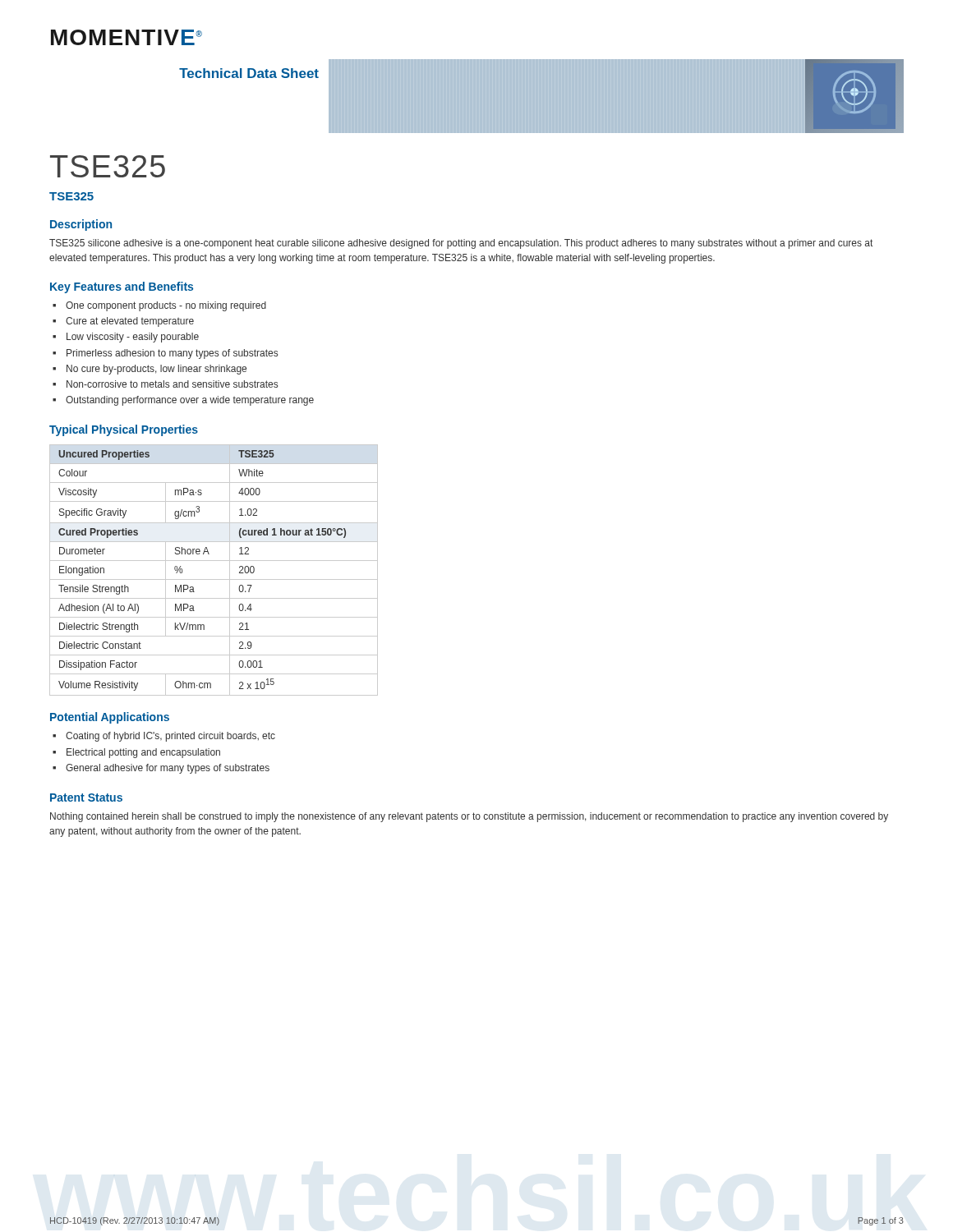
Task: Click on the table containing "g/cm 3"
Action: coord(476,570)
